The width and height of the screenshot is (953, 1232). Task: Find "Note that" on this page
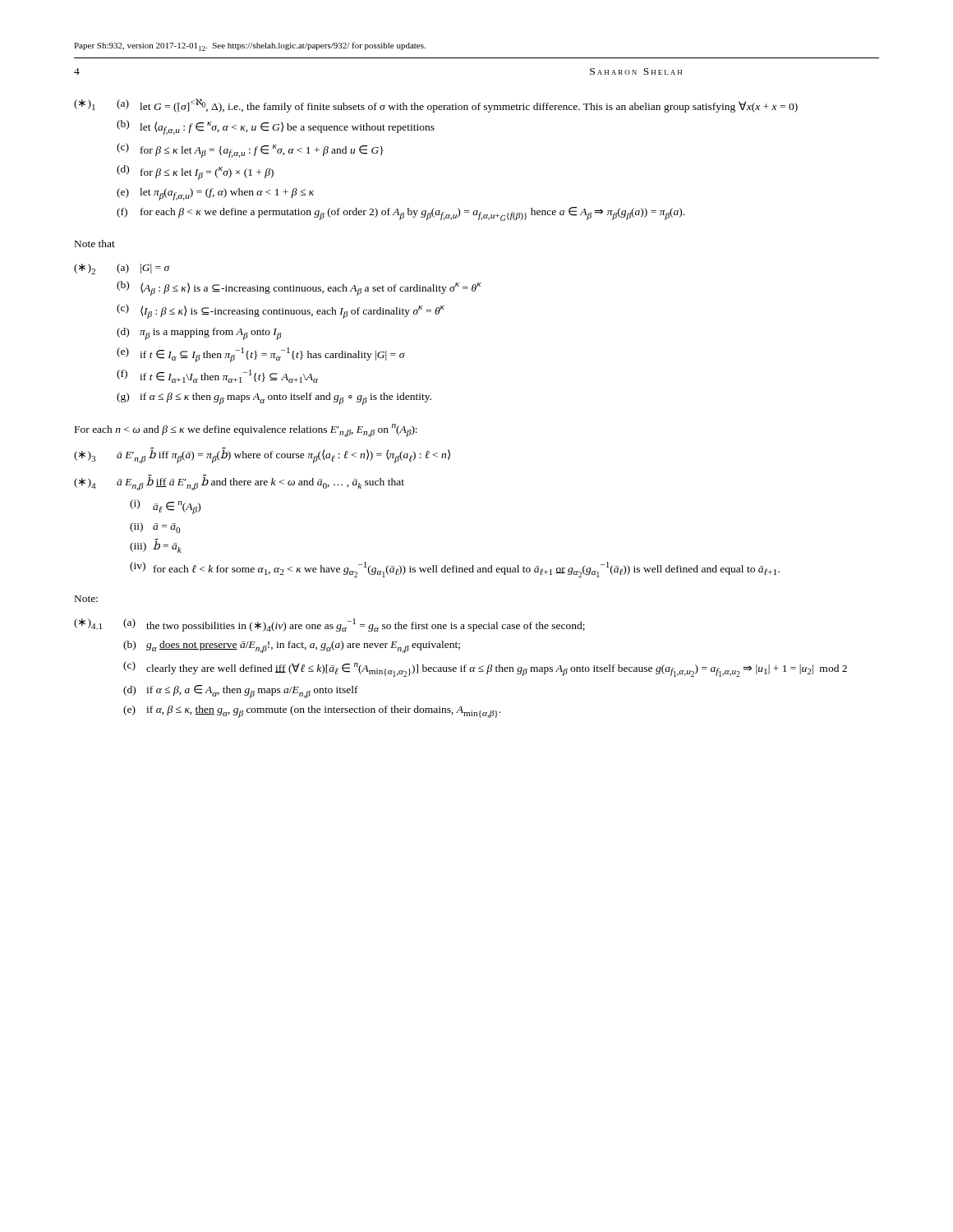94,243
